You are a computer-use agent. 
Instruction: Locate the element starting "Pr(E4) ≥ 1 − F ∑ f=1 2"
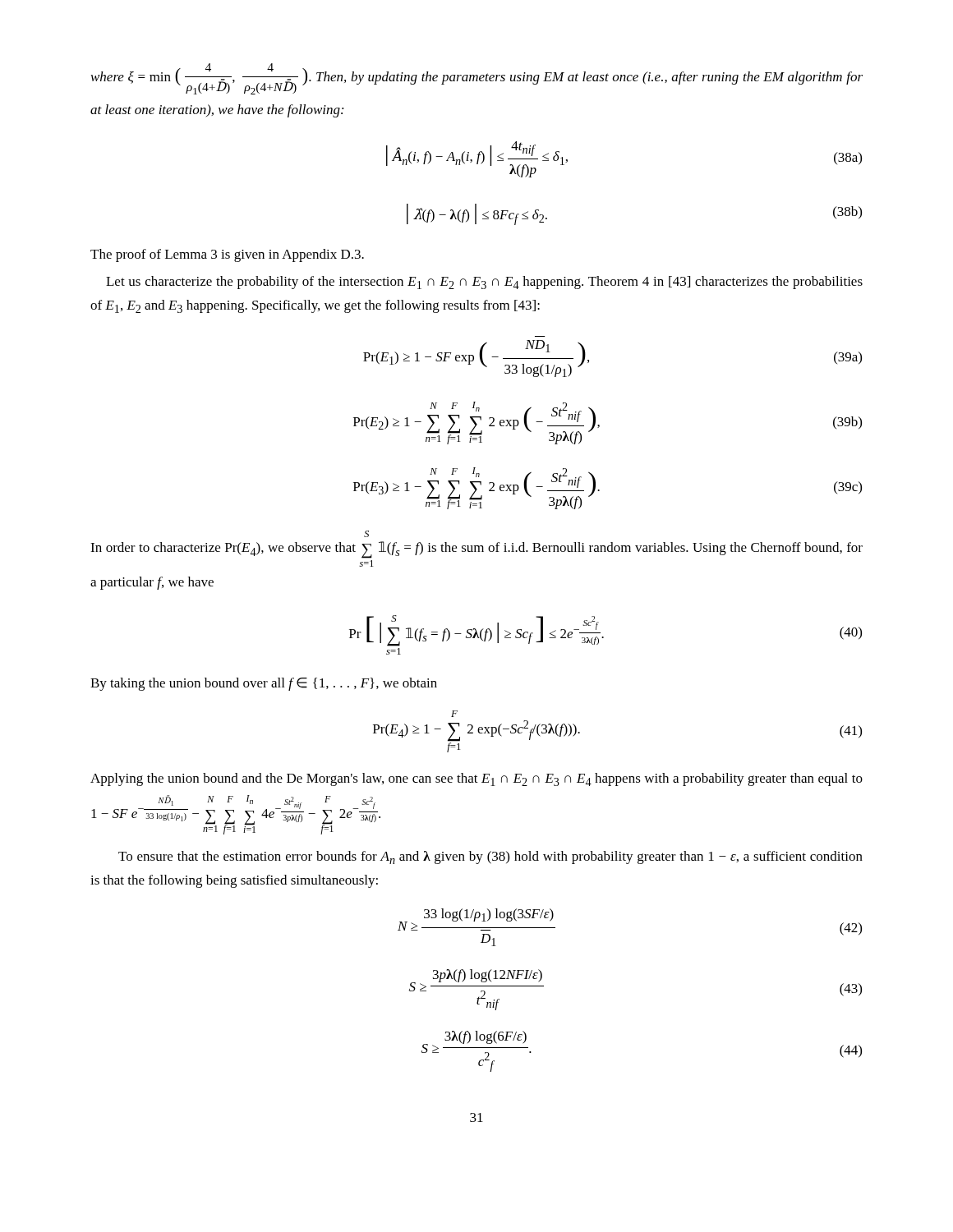pos(476,731)
